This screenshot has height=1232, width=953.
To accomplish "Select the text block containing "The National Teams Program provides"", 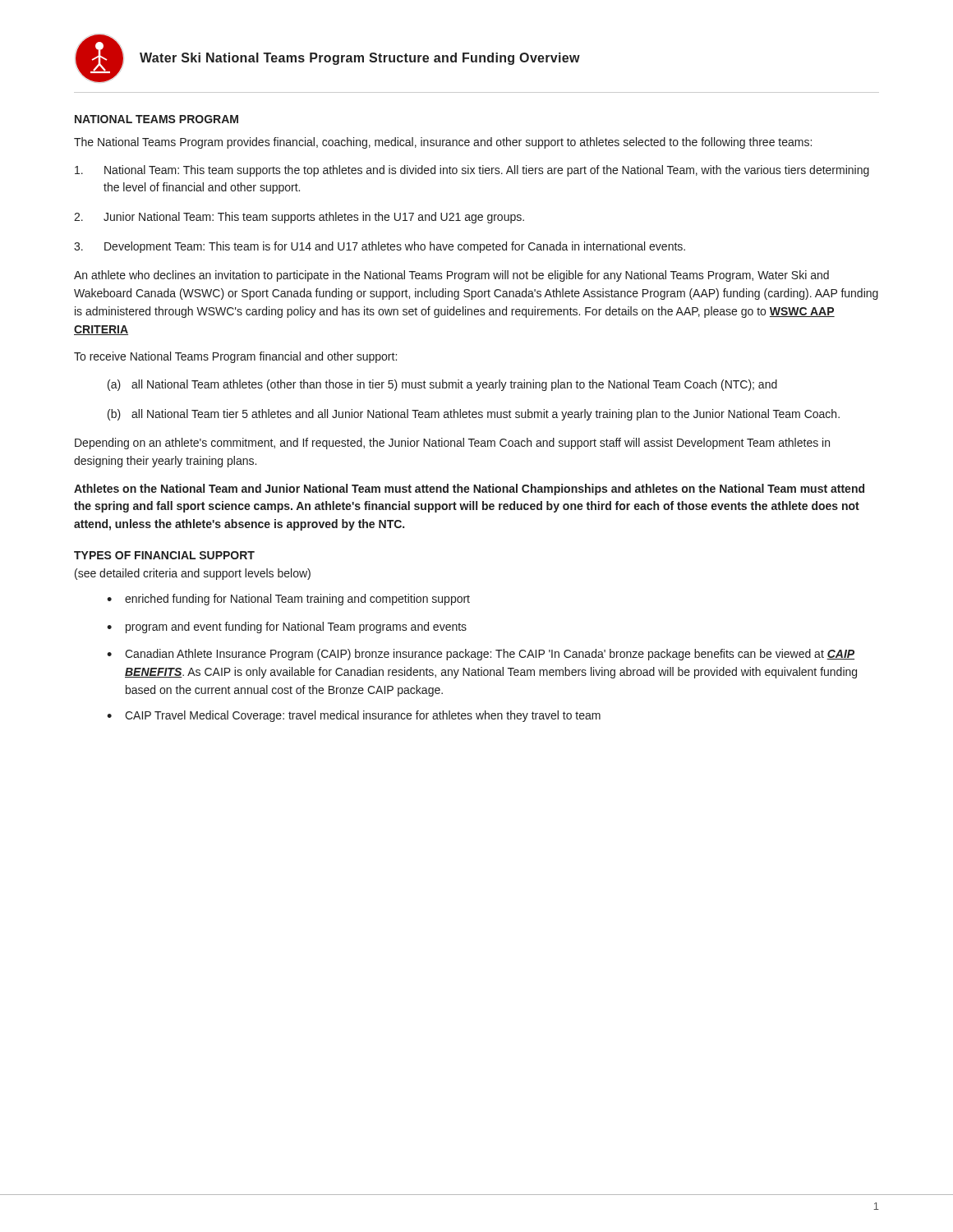I will tap(443, 142).
